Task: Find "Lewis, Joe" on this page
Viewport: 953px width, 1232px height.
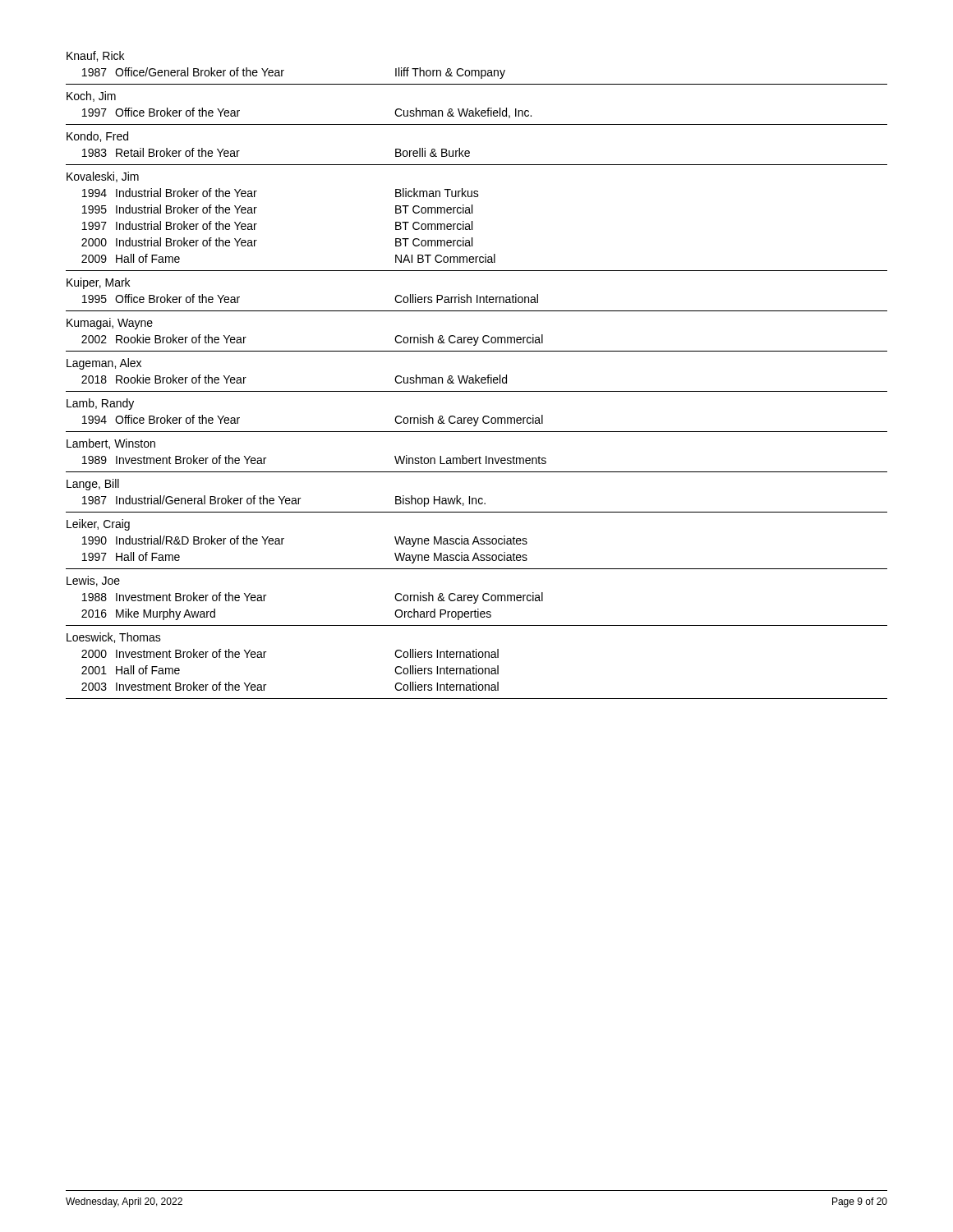Action: tap(93, 581)
